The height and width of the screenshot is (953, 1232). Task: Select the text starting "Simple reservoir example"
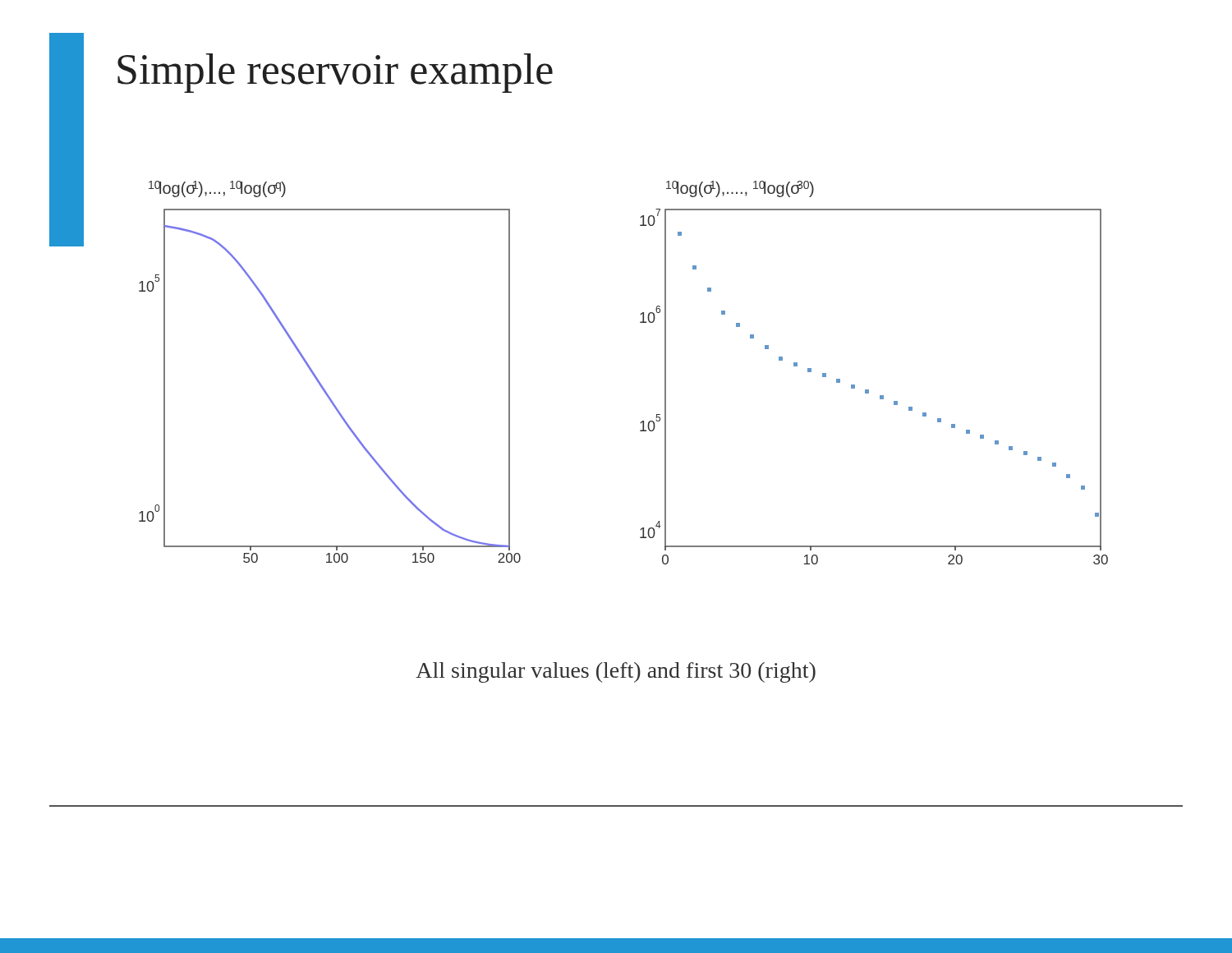coord(334,69)
